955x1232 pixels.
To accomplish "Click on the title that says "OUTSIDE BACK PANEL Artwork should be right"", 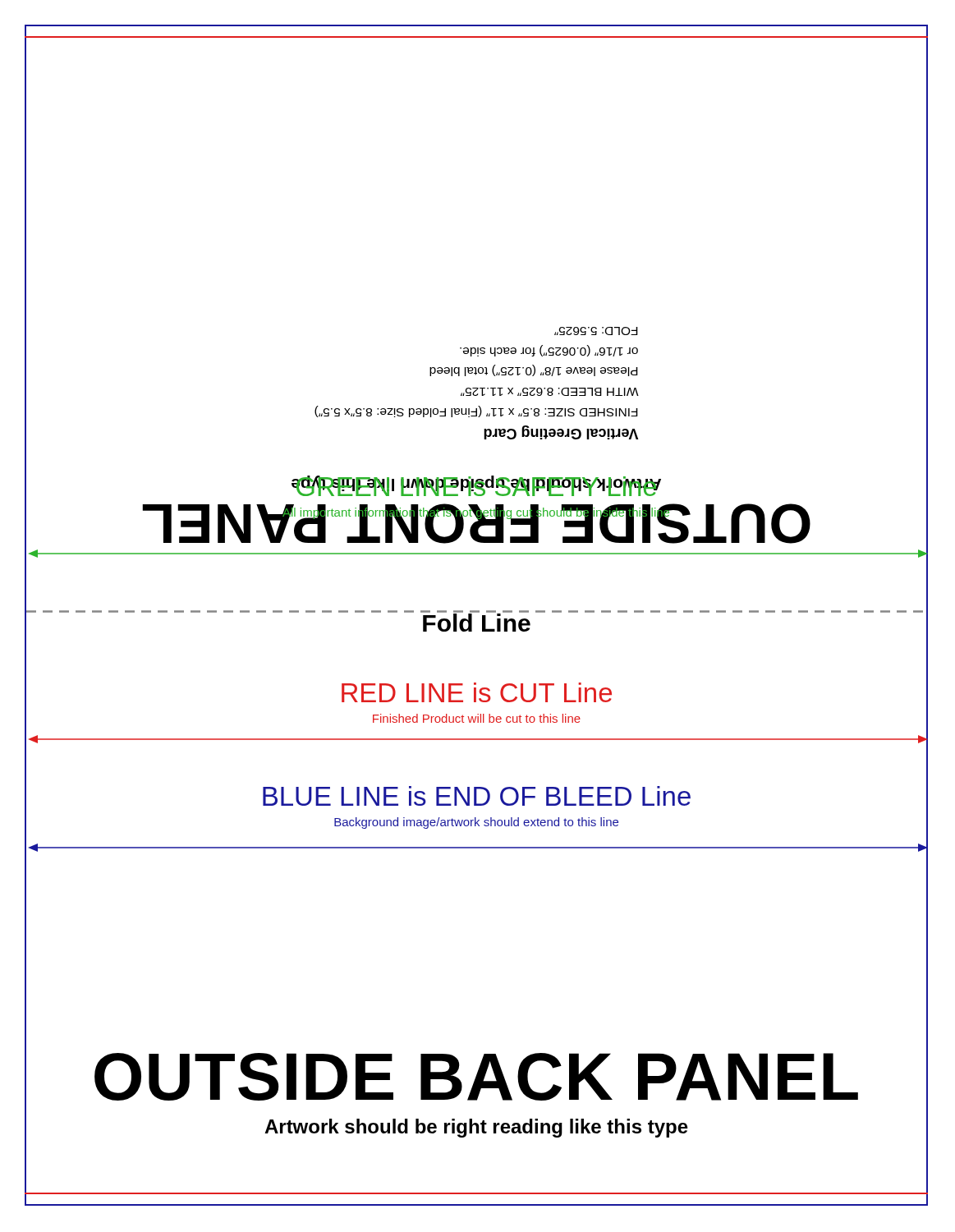I will [476, 1091].
